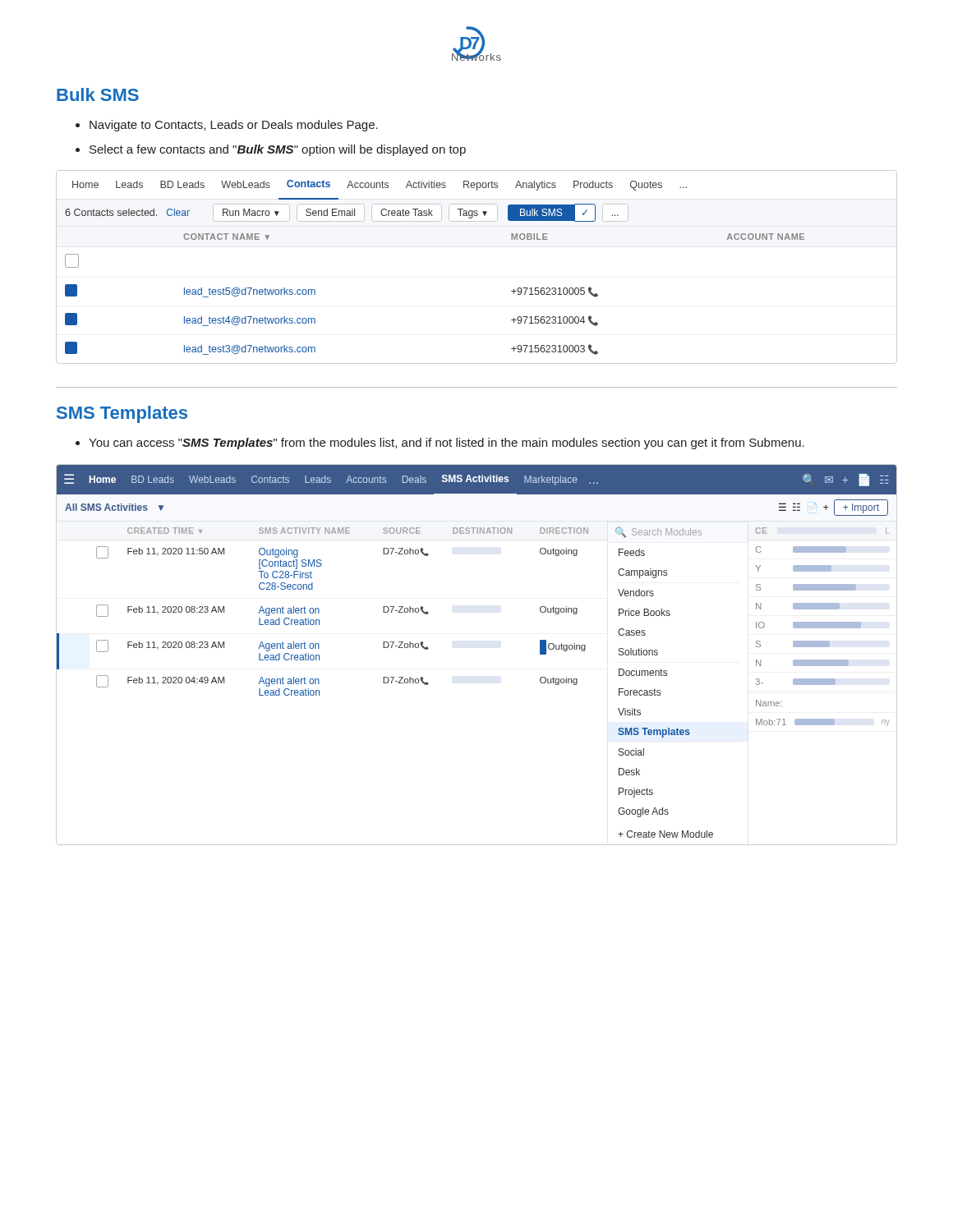This screenshot has height=1232, width=953.
Task: Find the passage starting "Navigate to Contacts,"
Action: [234, 124]
